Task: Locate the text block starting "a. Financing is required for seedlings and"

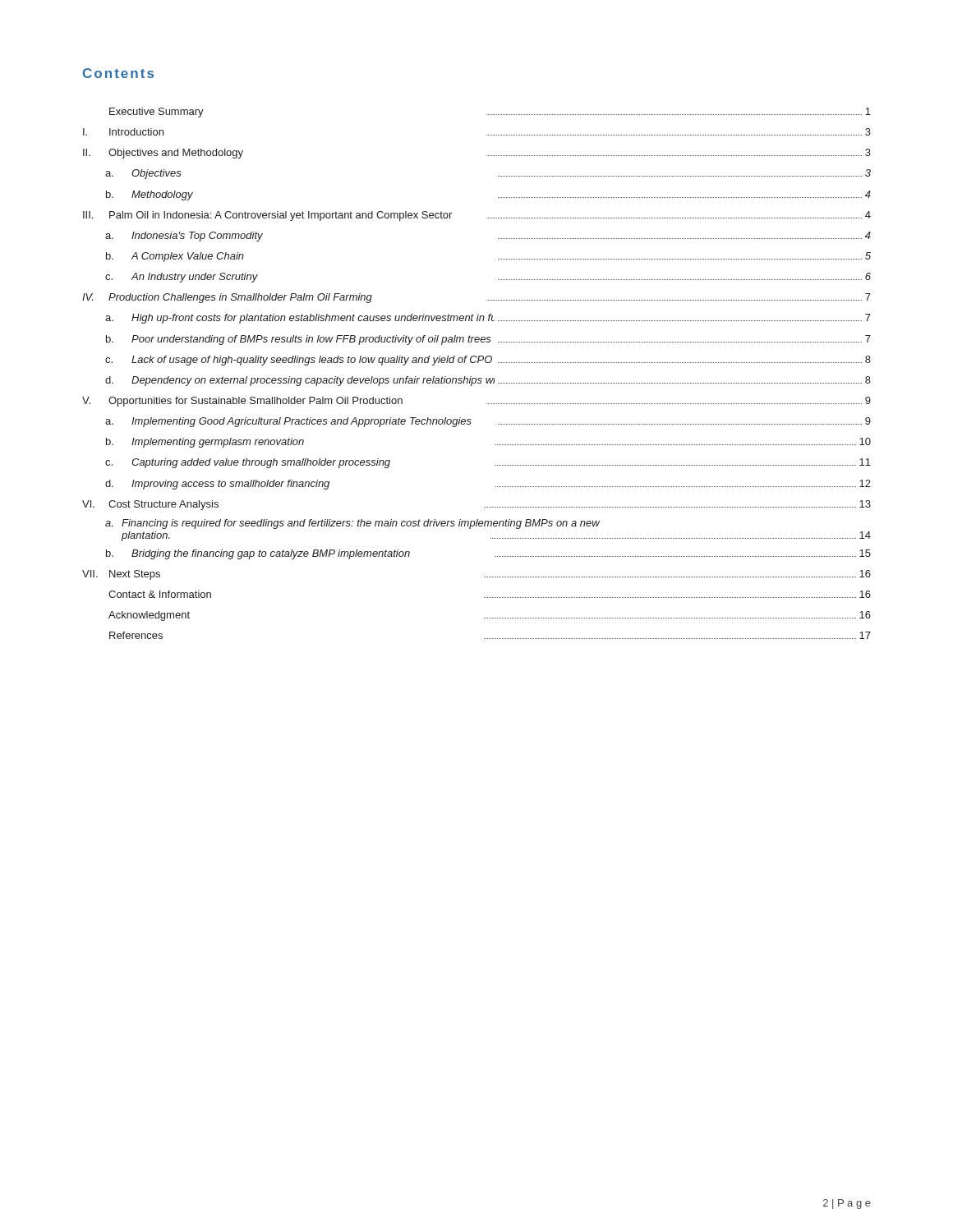Action: [488, 529]
